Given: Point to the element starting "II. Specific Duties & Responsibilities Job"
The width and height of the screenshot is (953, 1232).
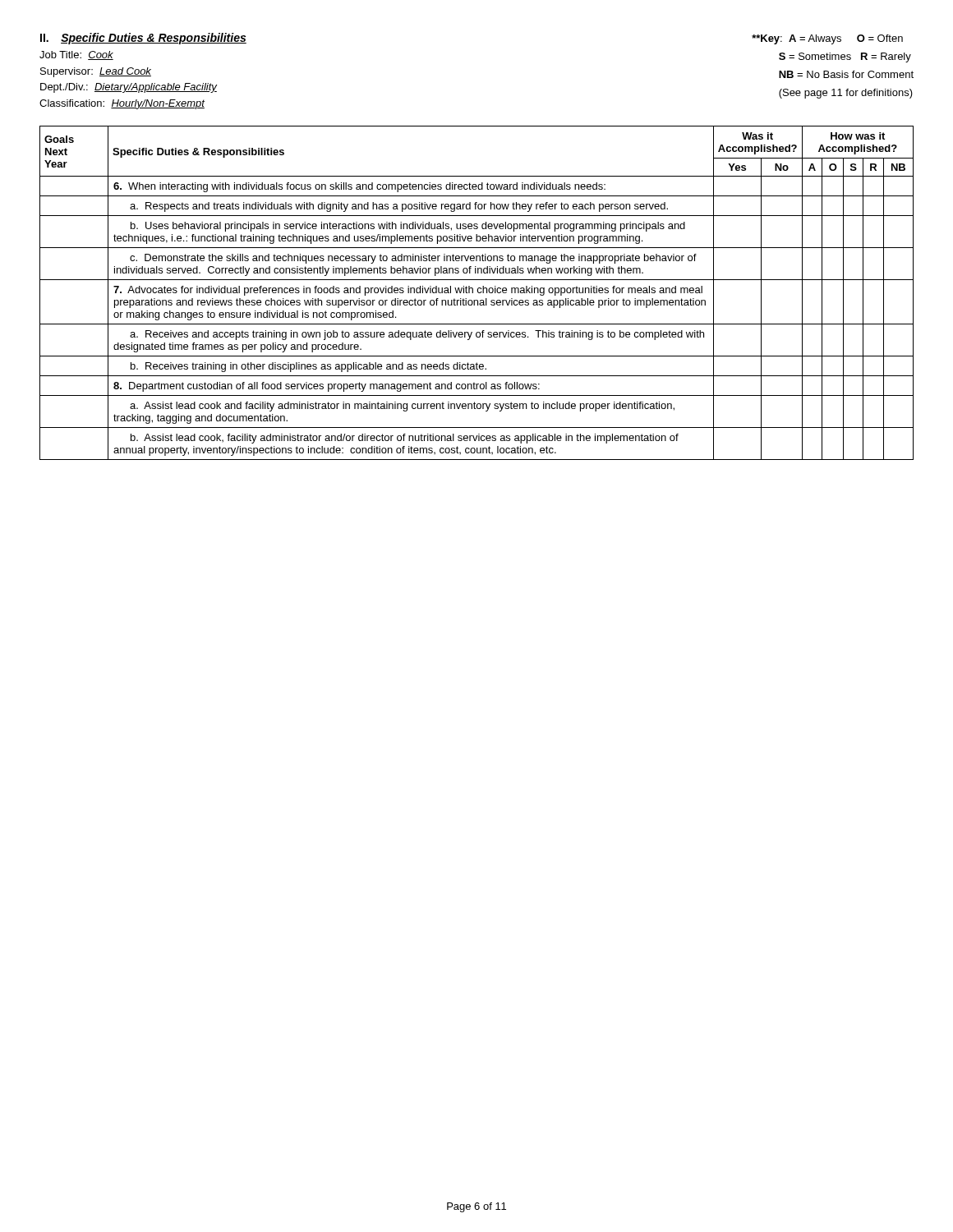Looking at the screenshot, I should 143,70.
